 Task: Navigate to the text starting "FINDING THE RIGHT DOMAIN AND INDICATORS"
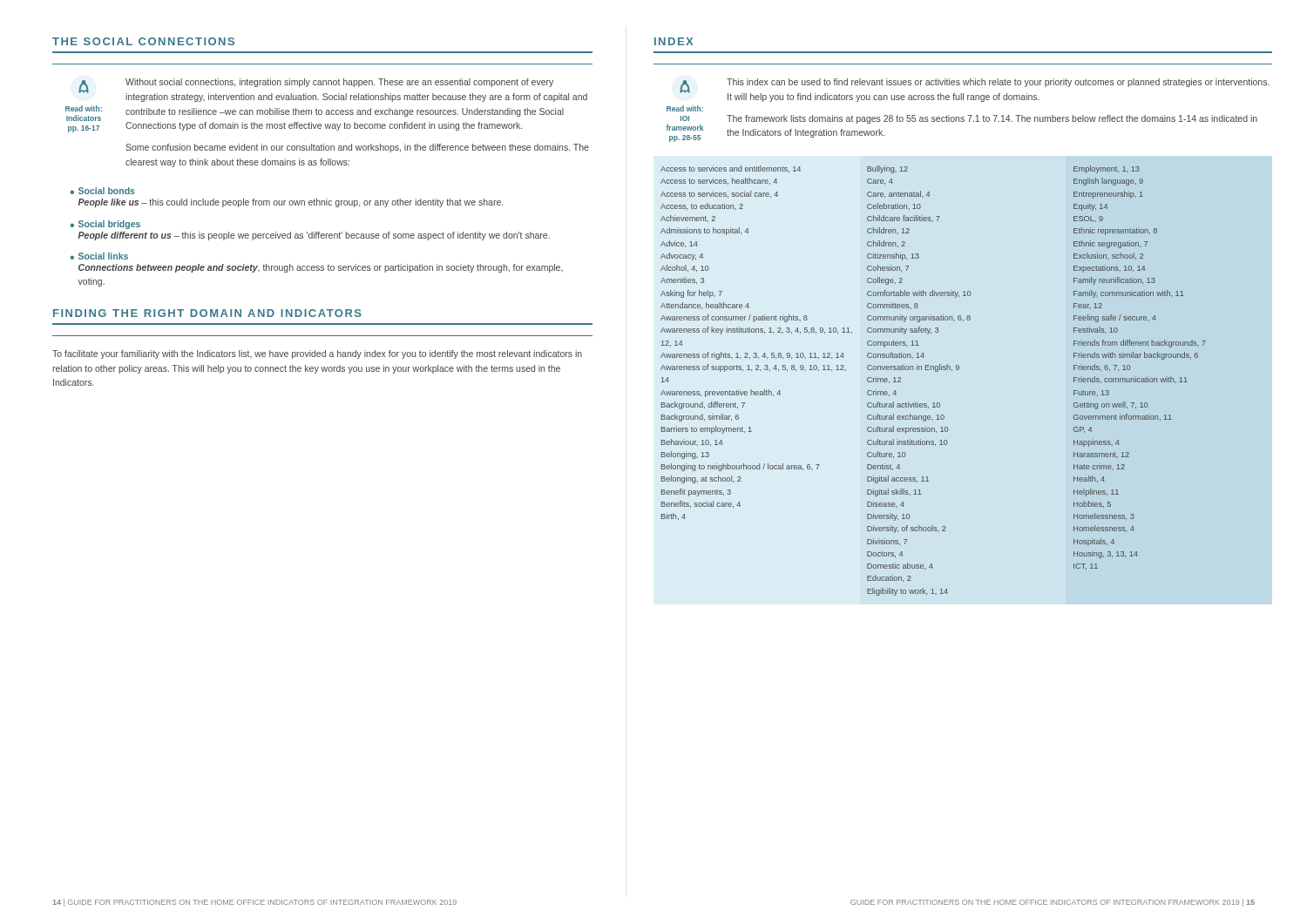[x=208, y=313]
